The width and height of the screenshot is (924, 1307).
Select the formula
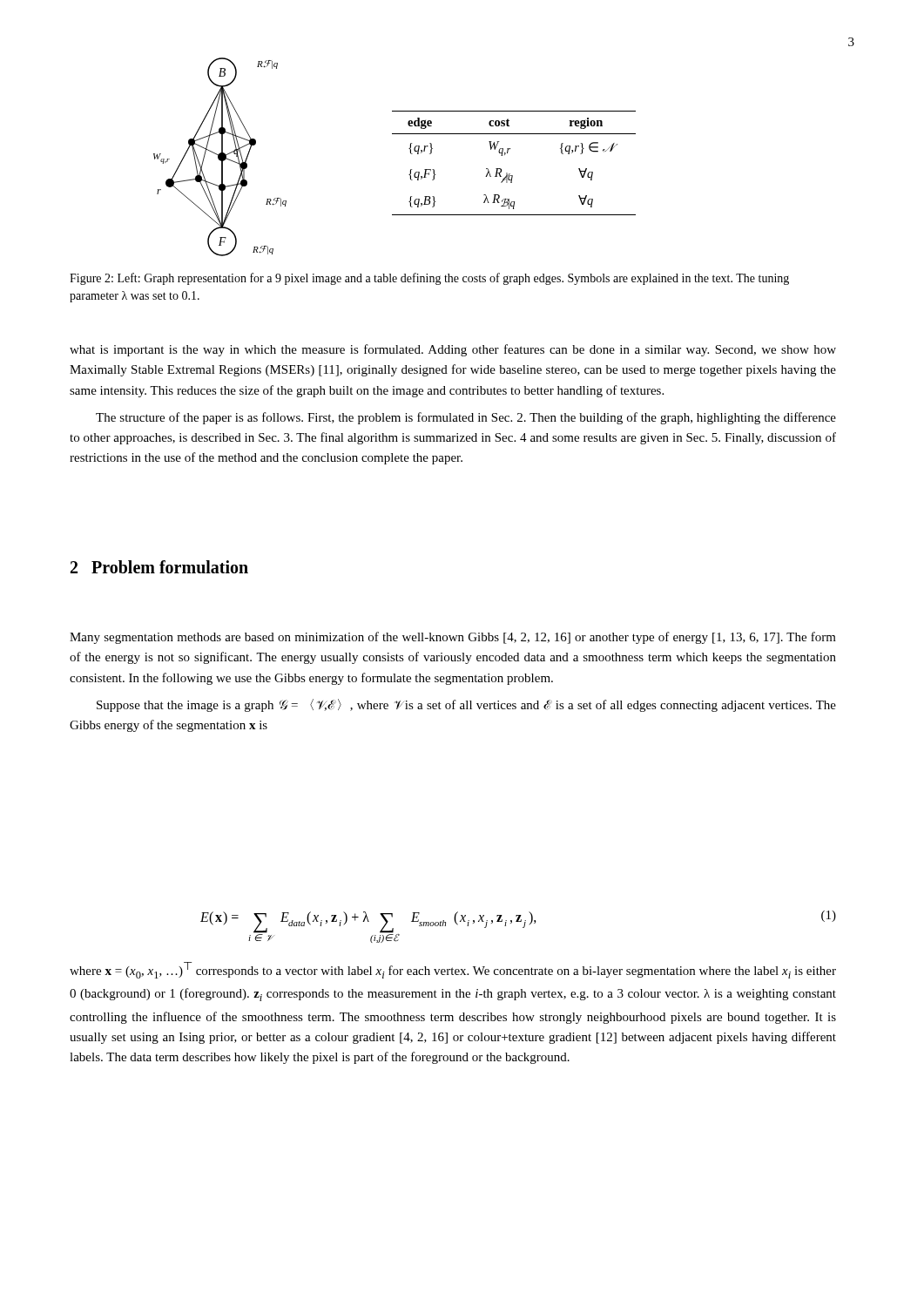518,917
